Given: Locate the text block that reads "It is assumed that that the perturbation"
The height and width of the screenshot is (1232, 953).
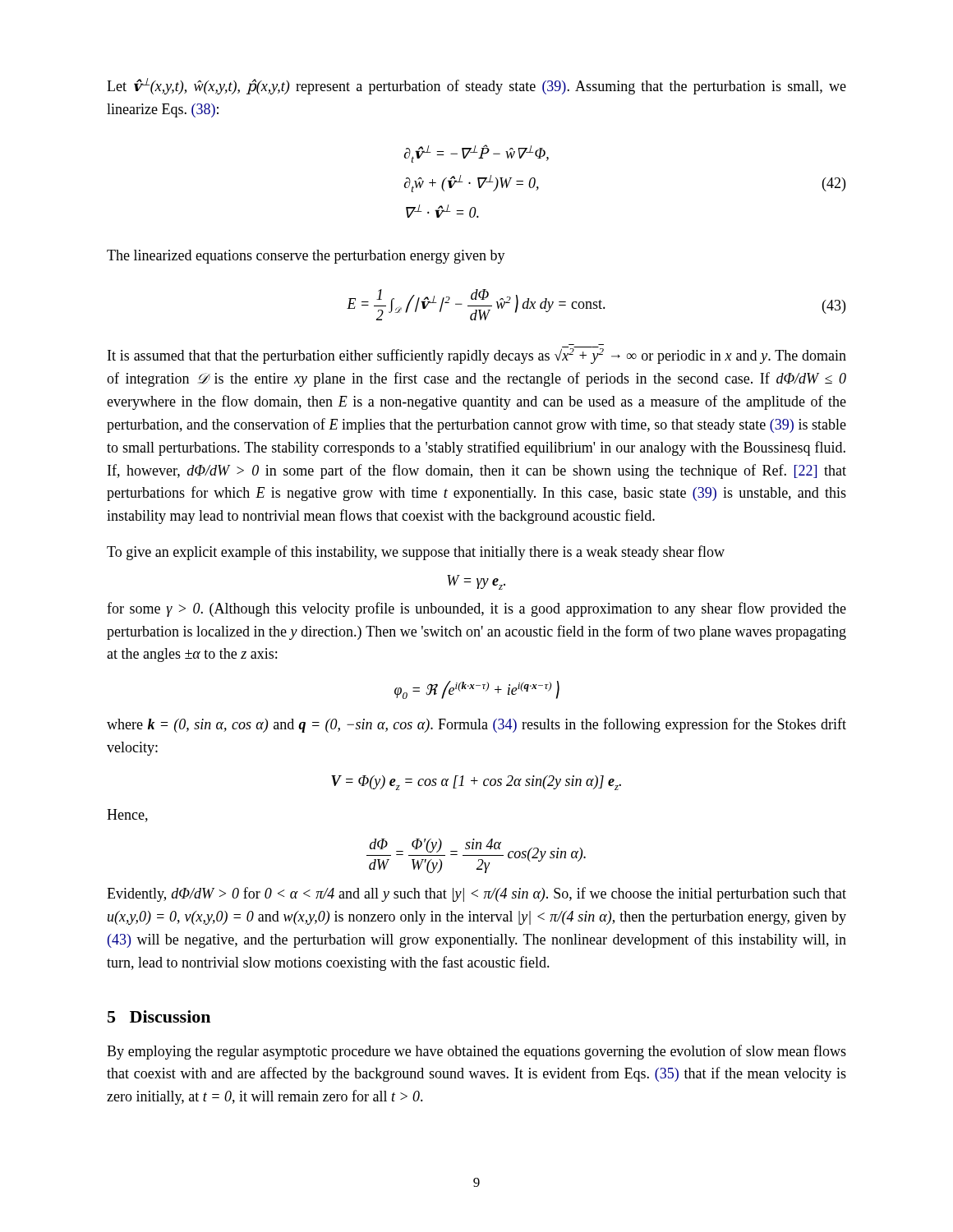Looking at the screenshot, I should click(476, 435).
